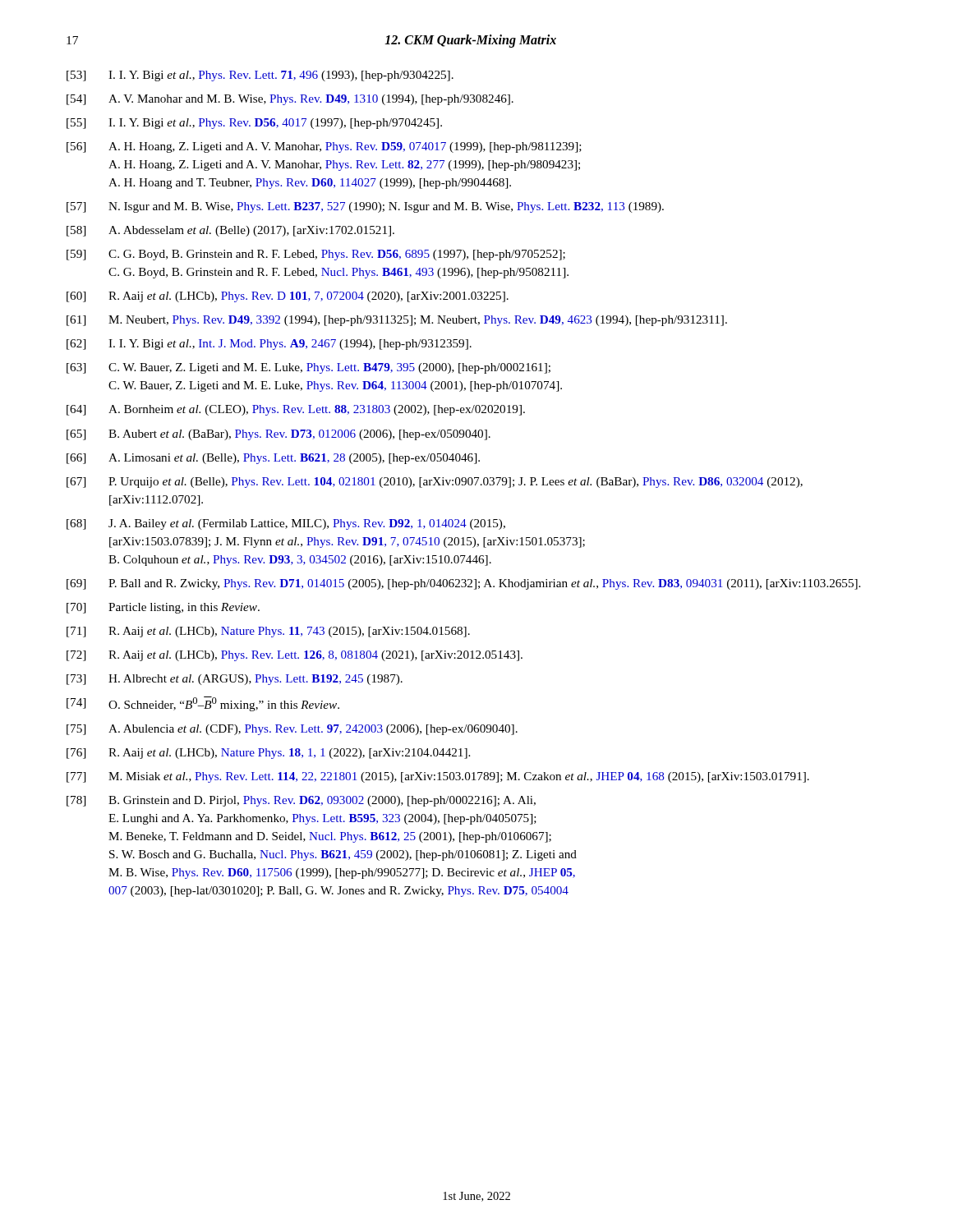Locate the block of text that opens with "[71] R. Aaij et al. (LHCb),"

coord(476,631)
